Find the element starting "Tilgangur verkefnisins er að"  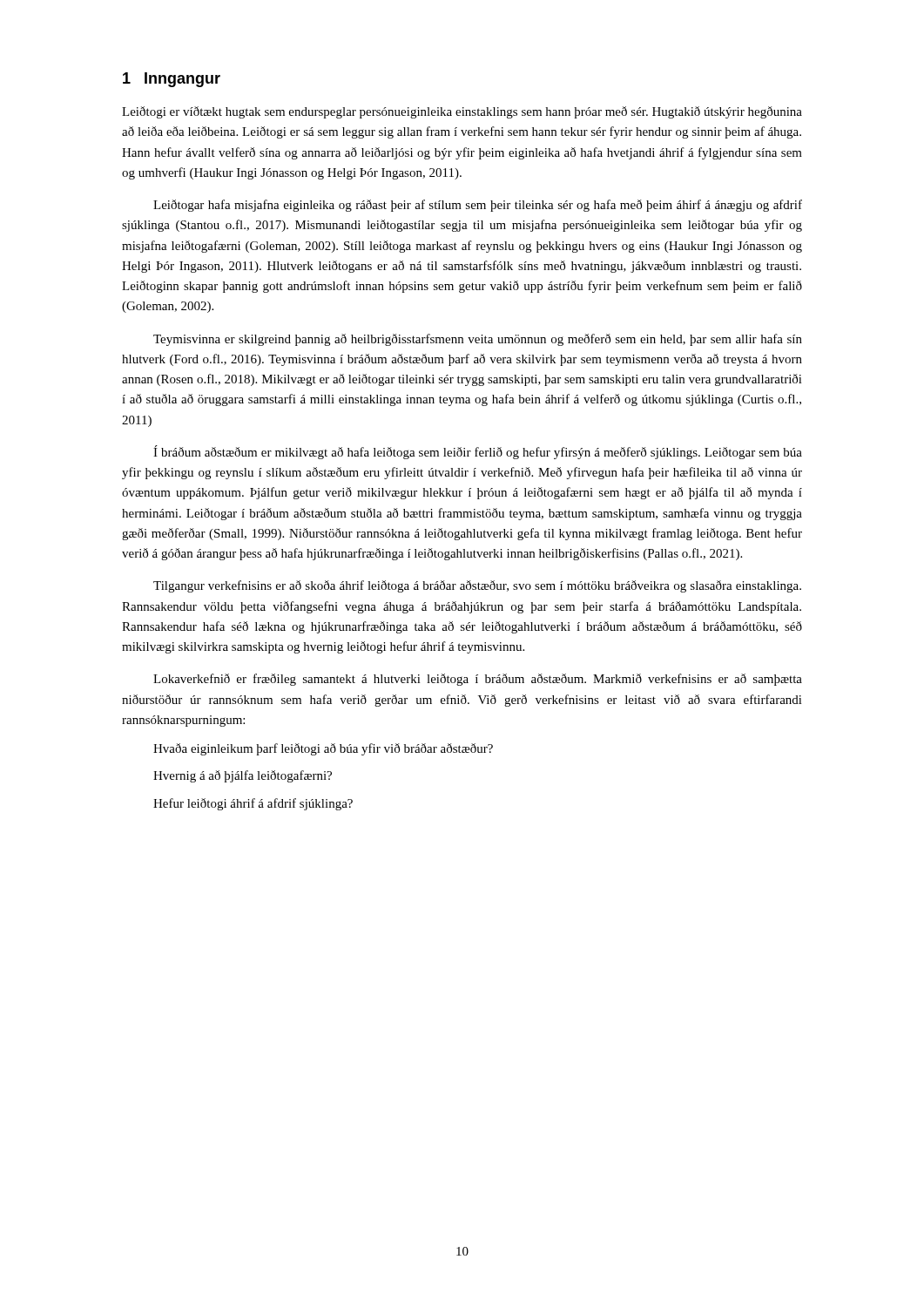point(462,616)
